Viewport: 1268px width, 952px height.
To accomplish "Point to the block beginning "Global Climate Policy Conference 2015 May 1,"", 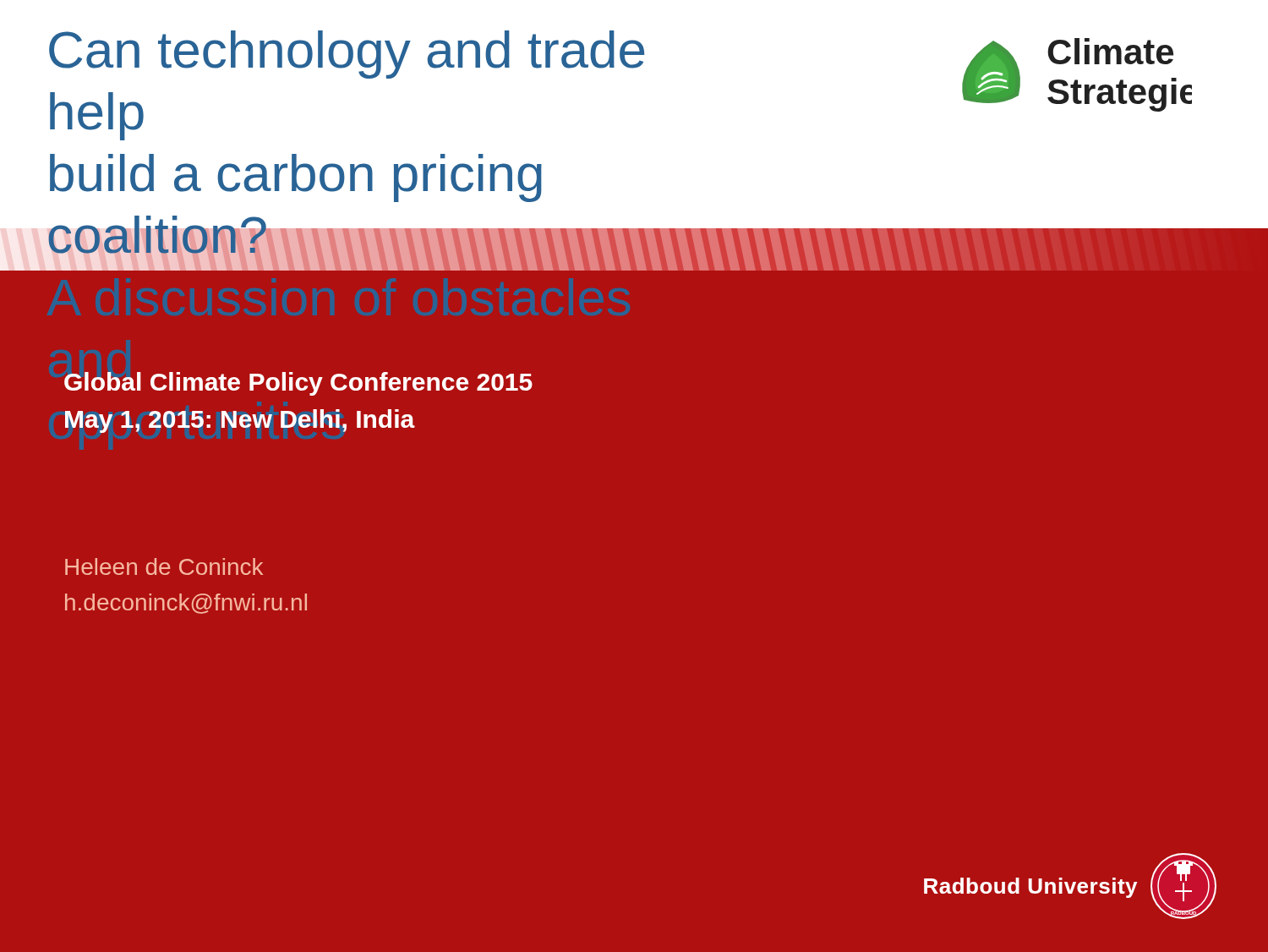I will 298,400.
